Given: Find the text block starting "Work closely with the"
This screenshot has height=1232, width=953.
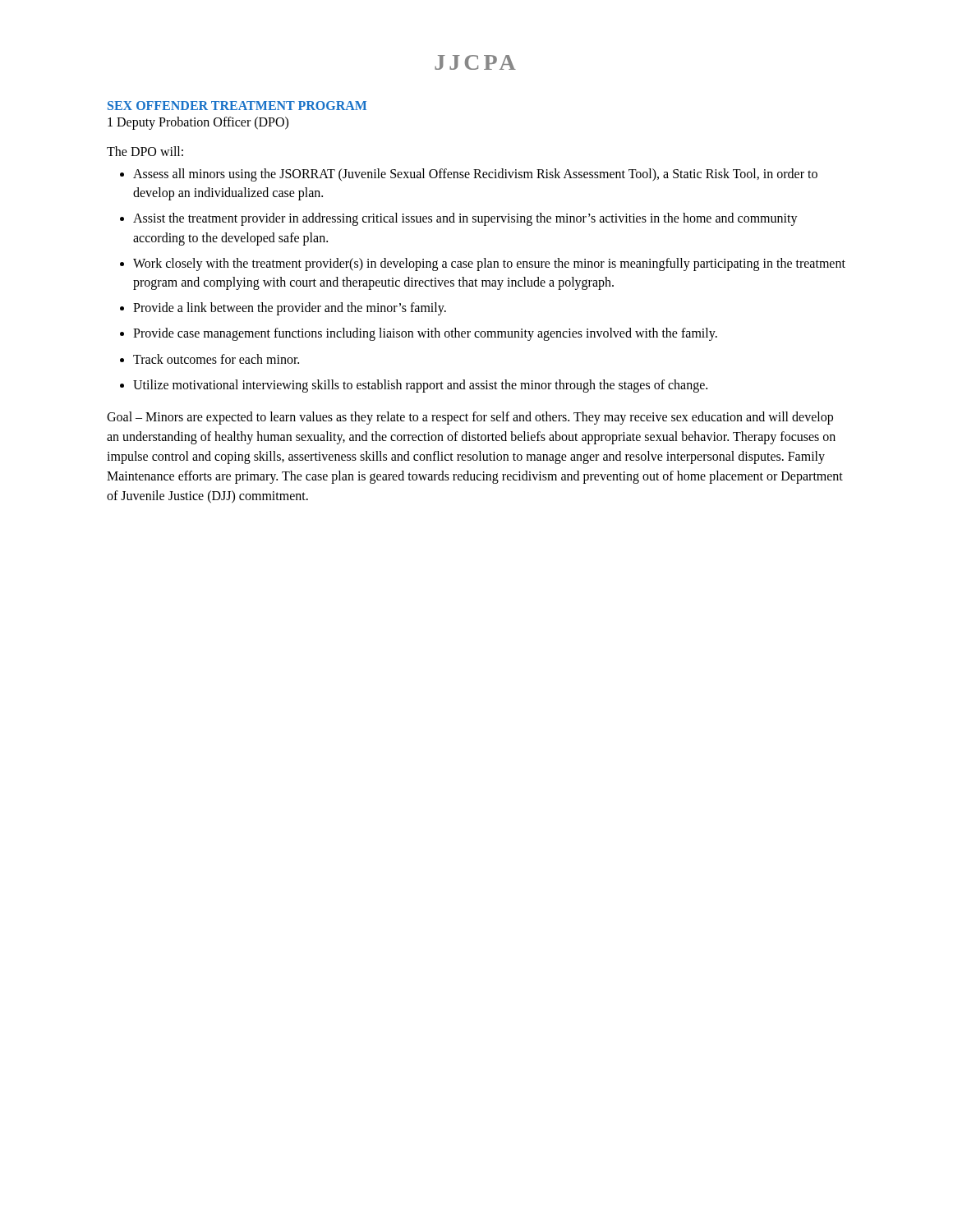Looking at the screenshot, I should coord(476,273).
